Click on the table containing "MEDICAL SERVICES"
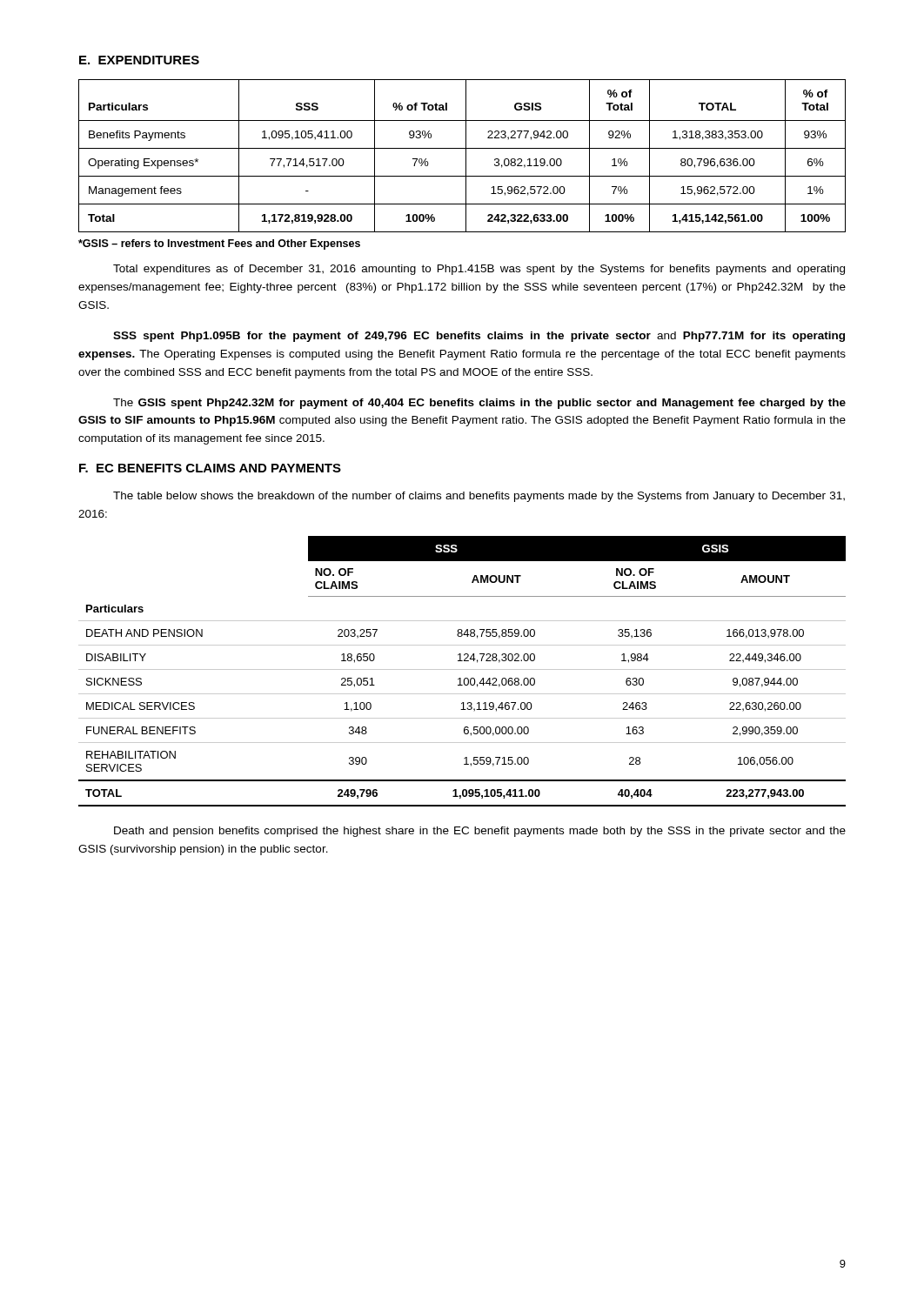The image size is (924, 1305). tap(462, 671)
